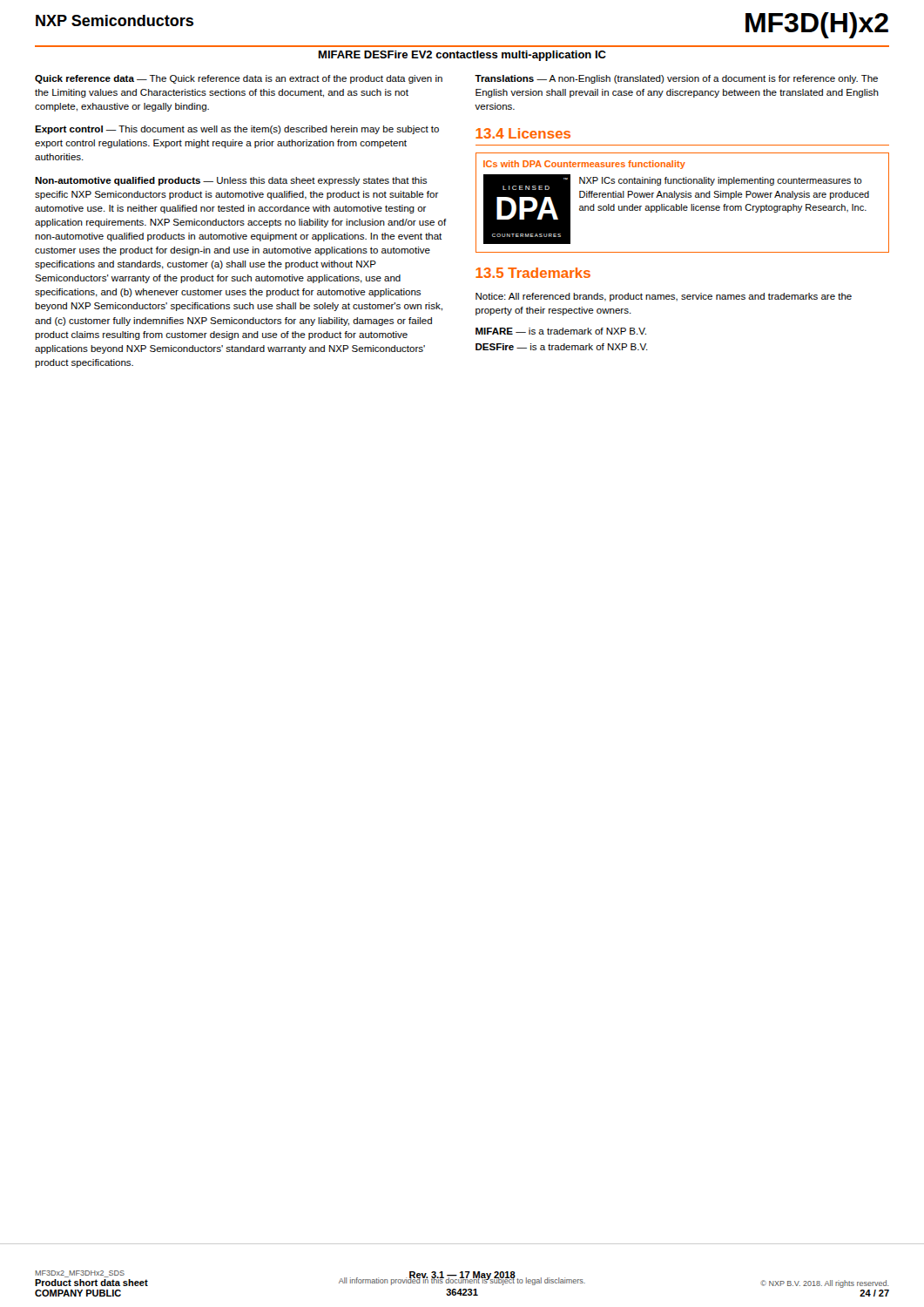Find the text block starting "Quick reference data — The Quick reference data"
This screenshot has width=924, height=1307.
click(239, 92)
